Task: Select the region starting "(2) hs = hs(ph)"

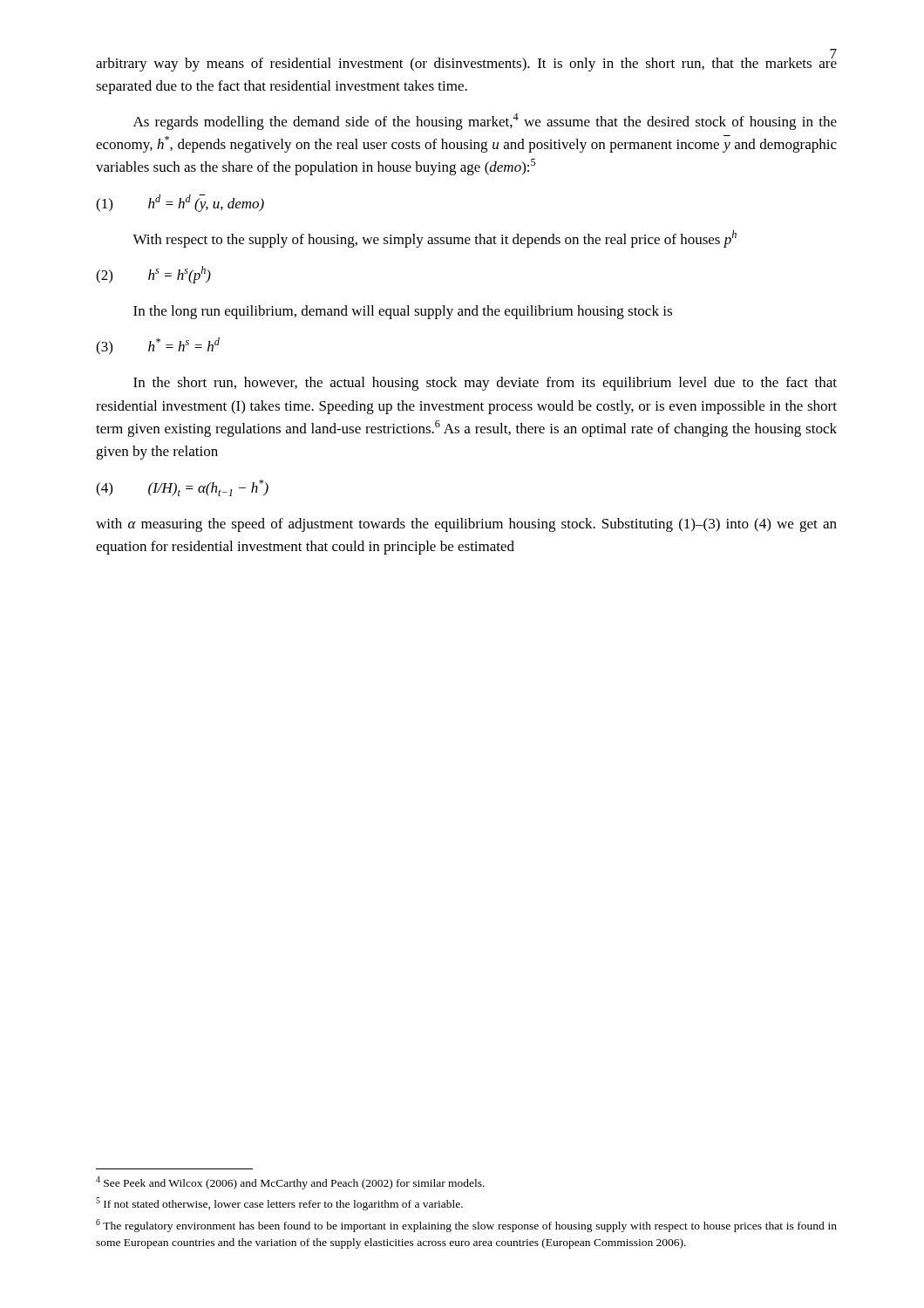Action: tap(153, 276)
